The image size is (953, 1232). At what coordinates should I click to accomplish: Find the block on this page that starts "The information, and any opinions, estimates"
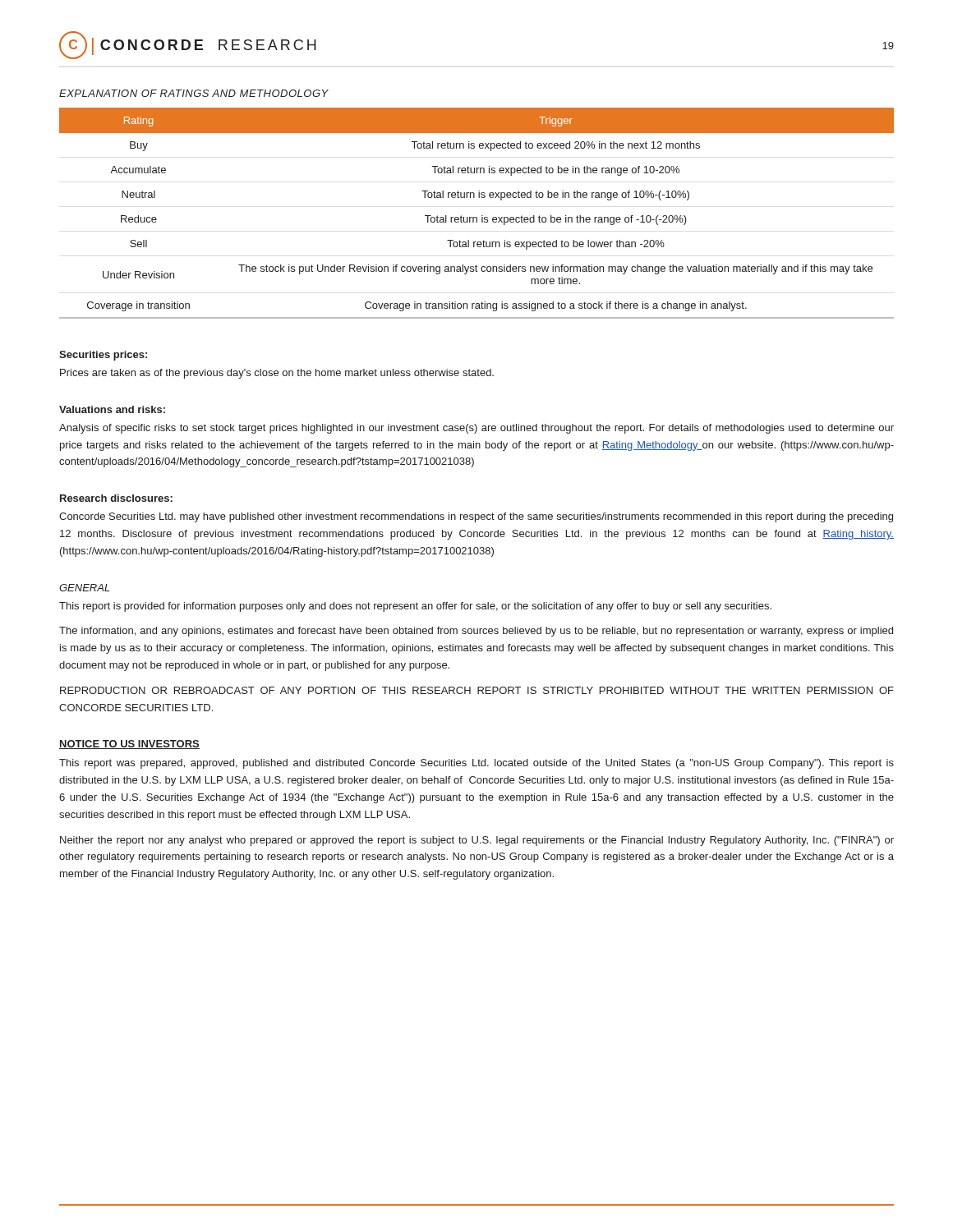476,649
